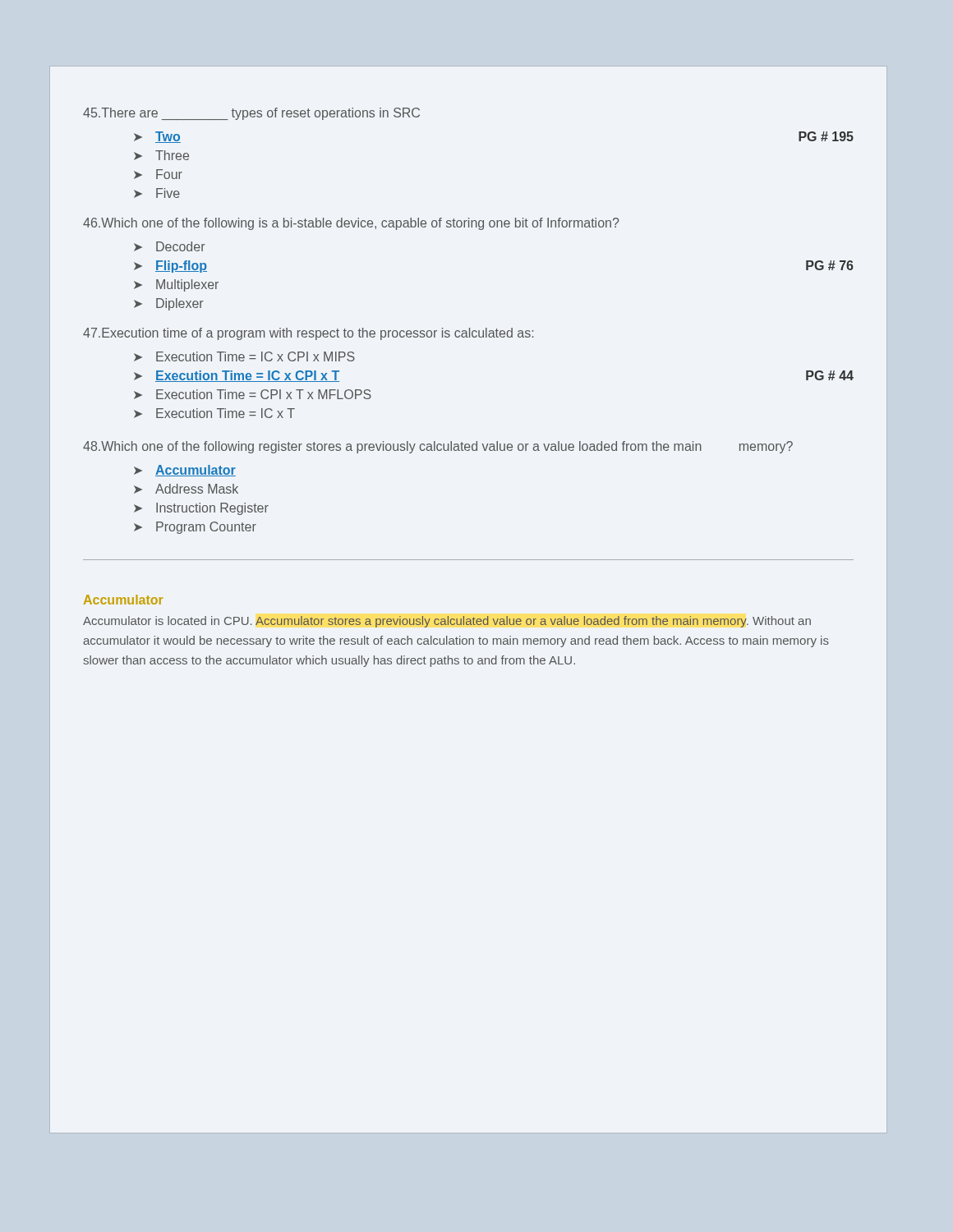This screenshot has height=1232, width=953.
Task: Find the text block with the text "Execution time of a program with"
Action: 309,333
